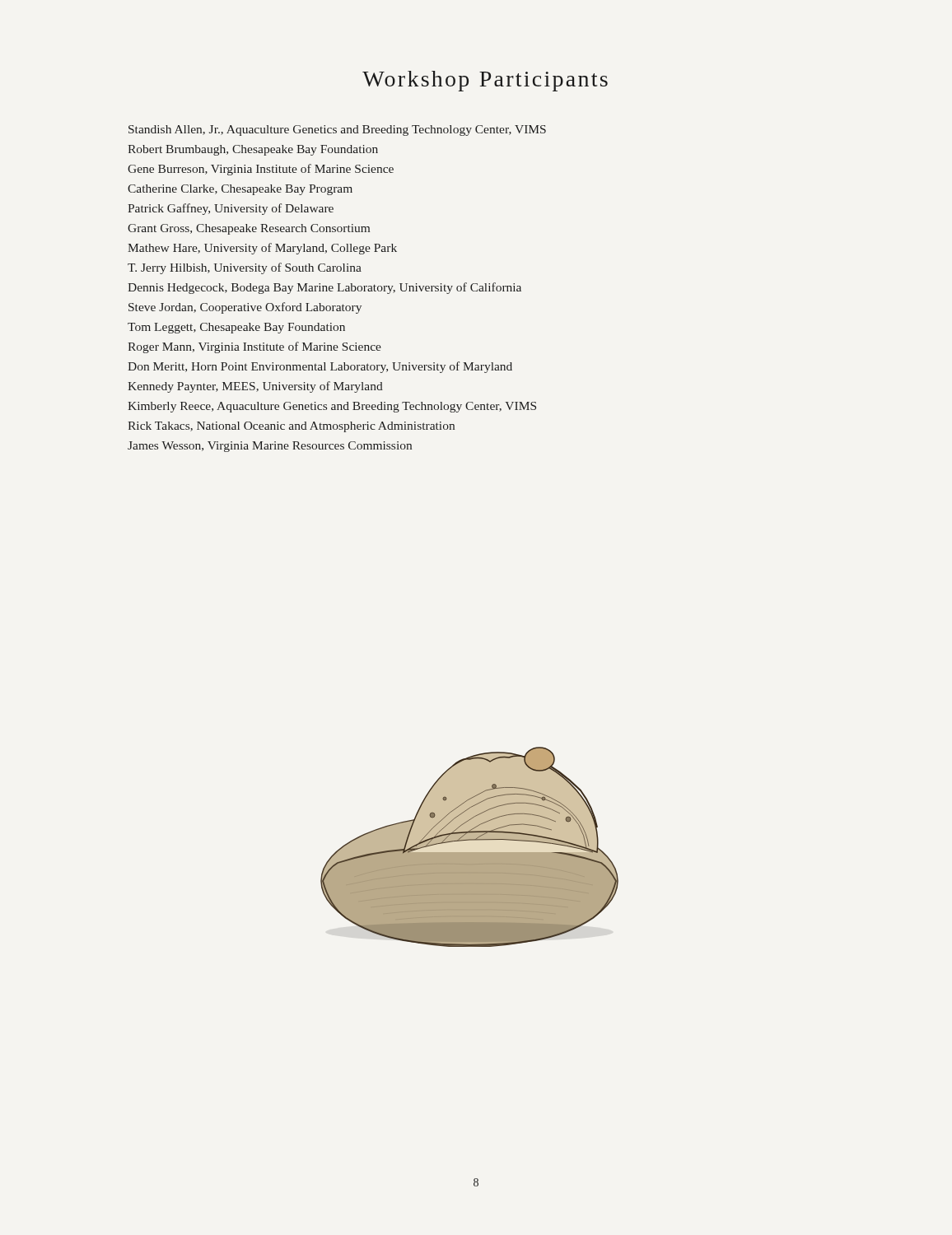This screenshot has height=1235, width=952.
Task: Click on the element starting "Dennis Hedgecock, Bodega Bay Marine"
Action: (x=325, y=287)
